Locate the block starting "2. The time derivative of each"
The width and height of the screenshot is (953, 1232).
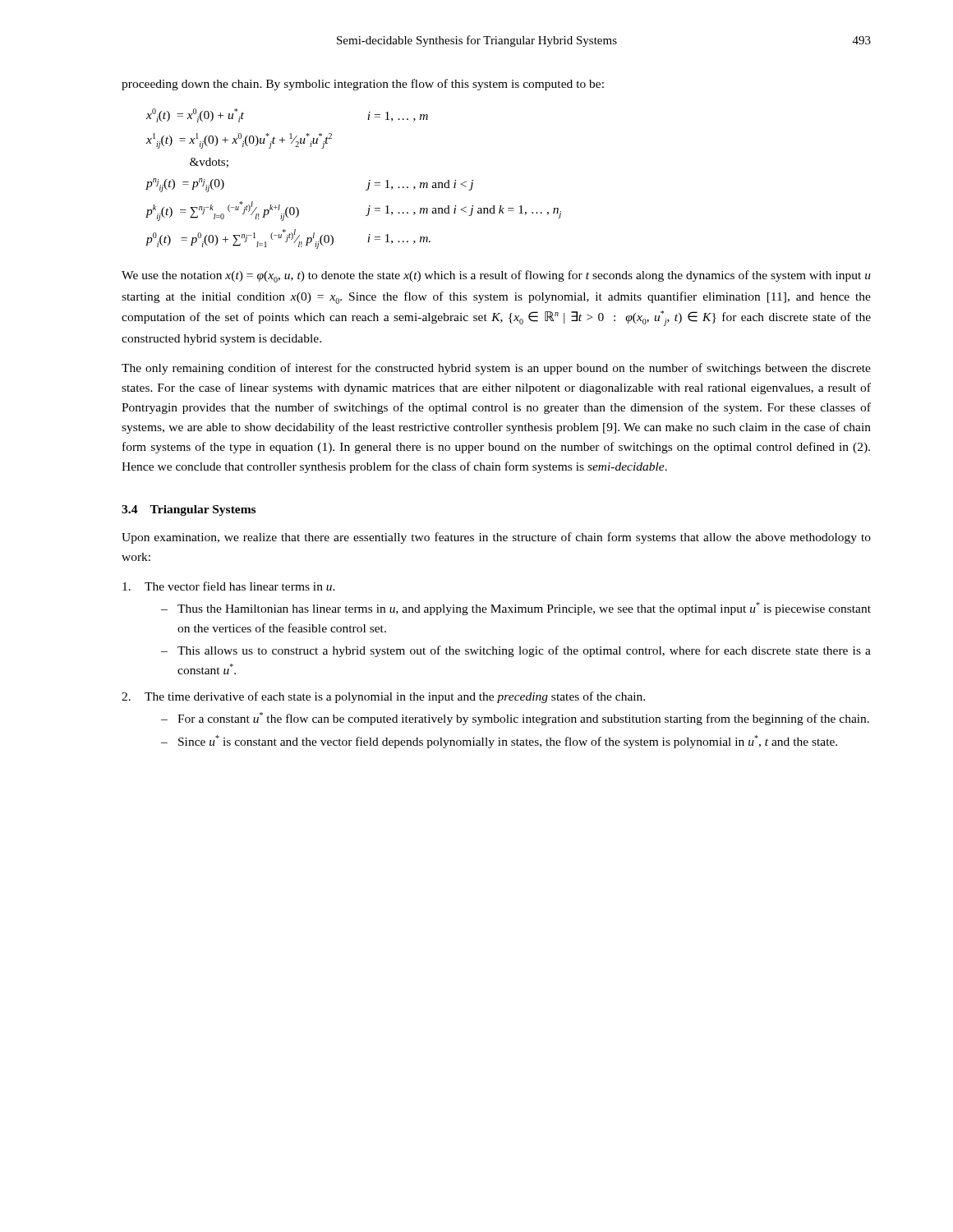[x=496, y=720]
